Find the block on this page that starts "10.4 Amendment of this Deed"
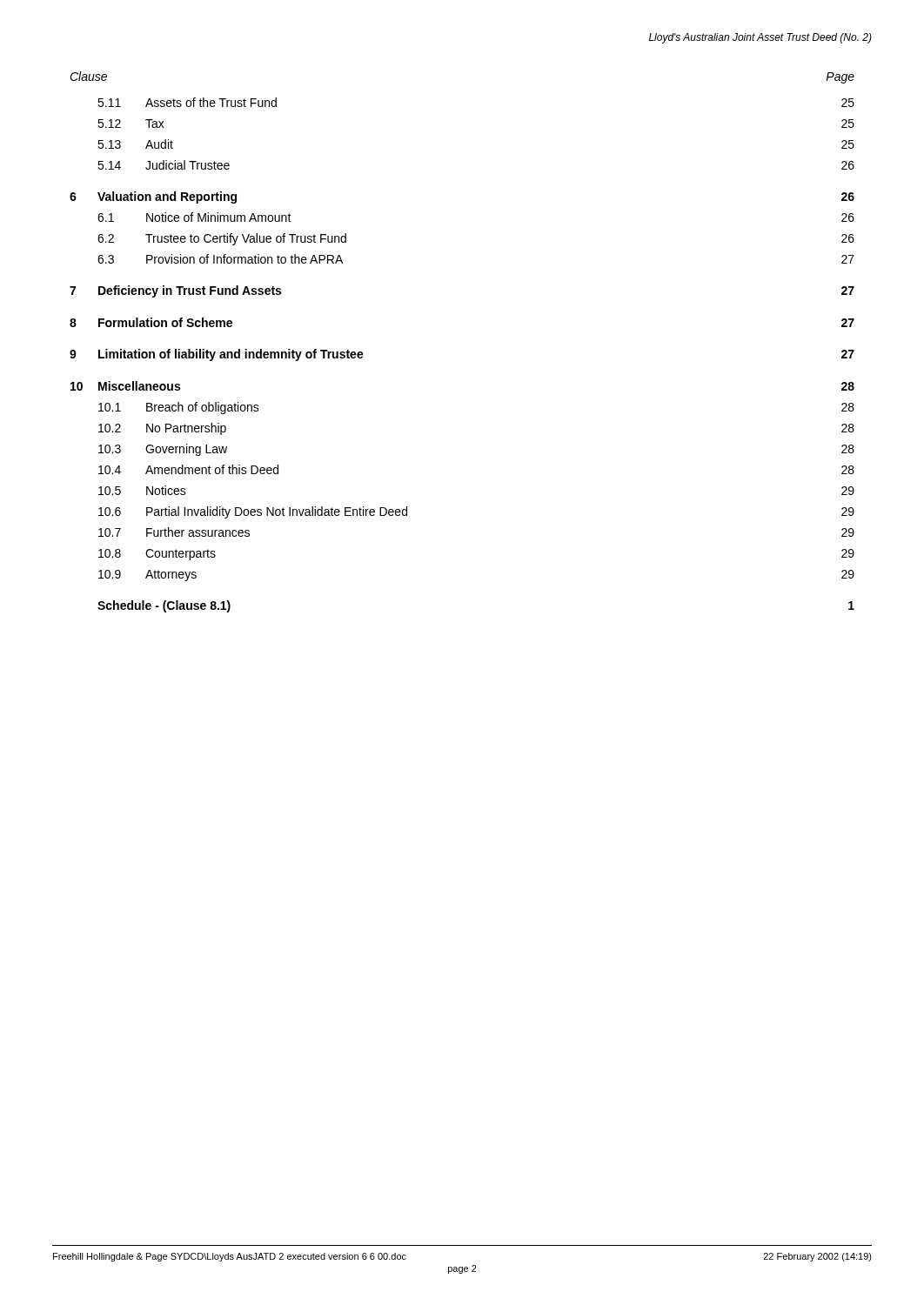Screen dimensions: 1305x924 (x=106, y=469)
